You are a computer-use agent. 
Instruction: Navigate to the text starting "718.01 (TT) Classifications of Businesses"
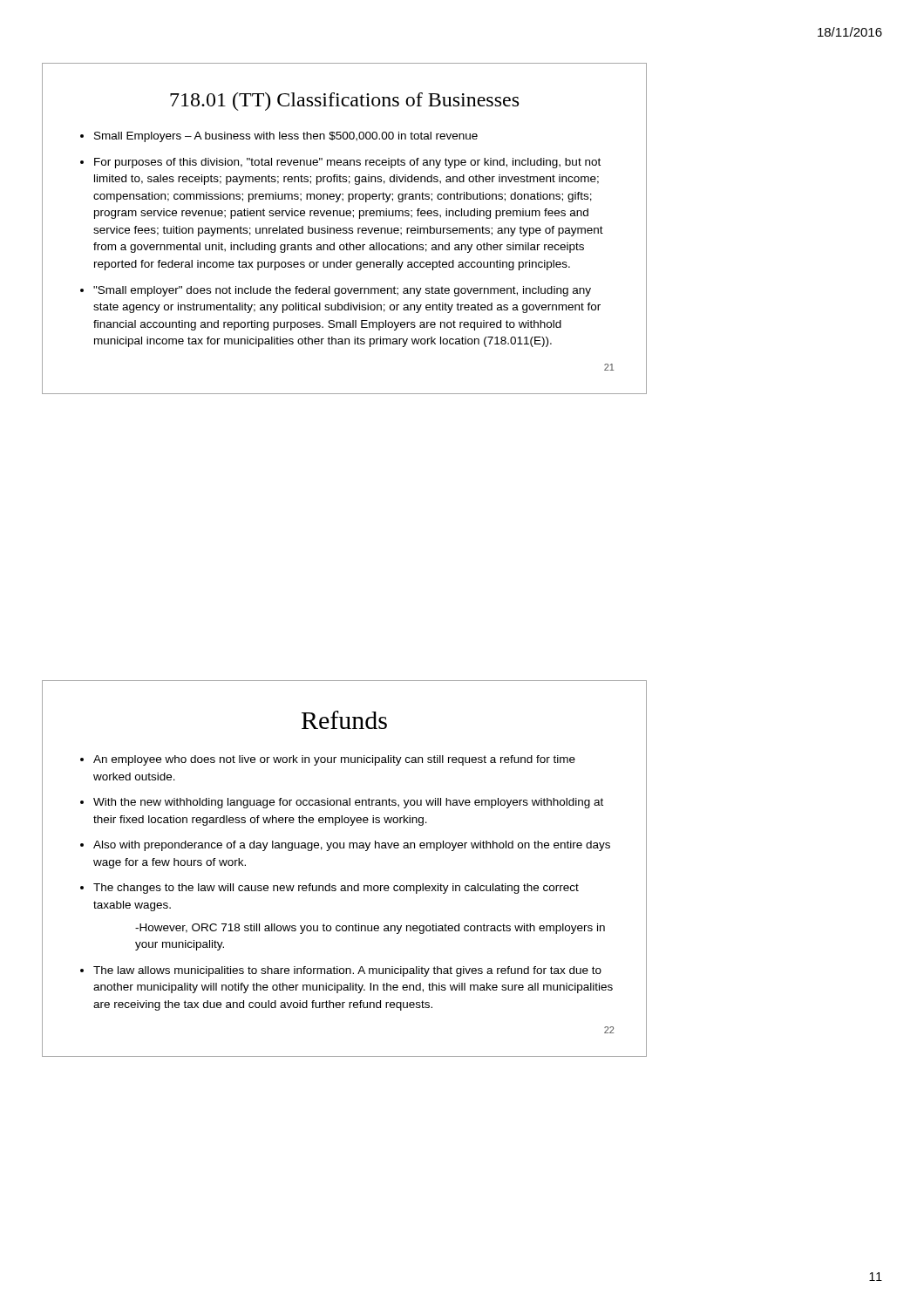point(344,99)
